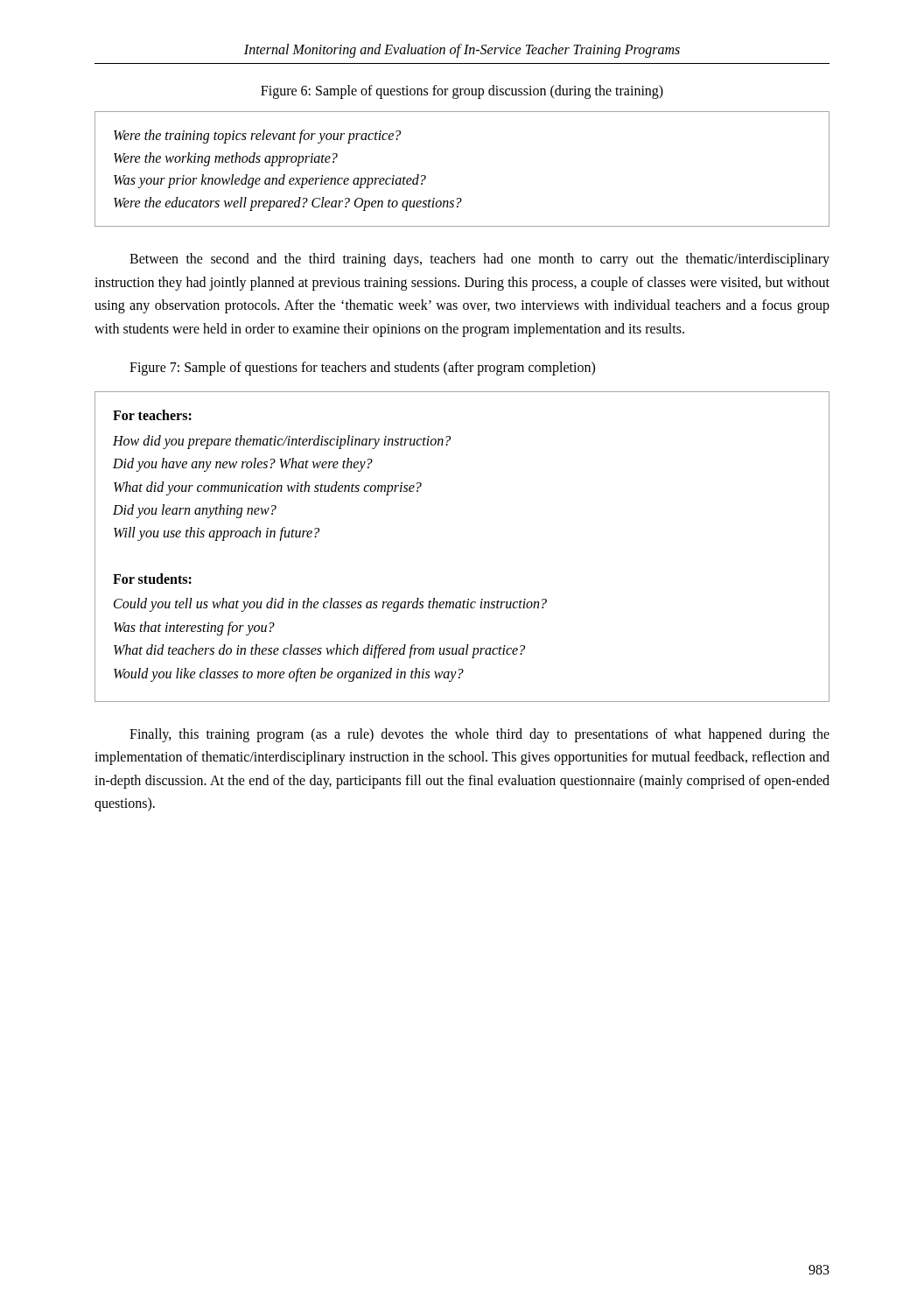Image resolution: width=924 pixels, height=1313 pixels.
Task: Find the text block that says "Finally, this training program (as a rule) devotes"
Action: [462, 769]
